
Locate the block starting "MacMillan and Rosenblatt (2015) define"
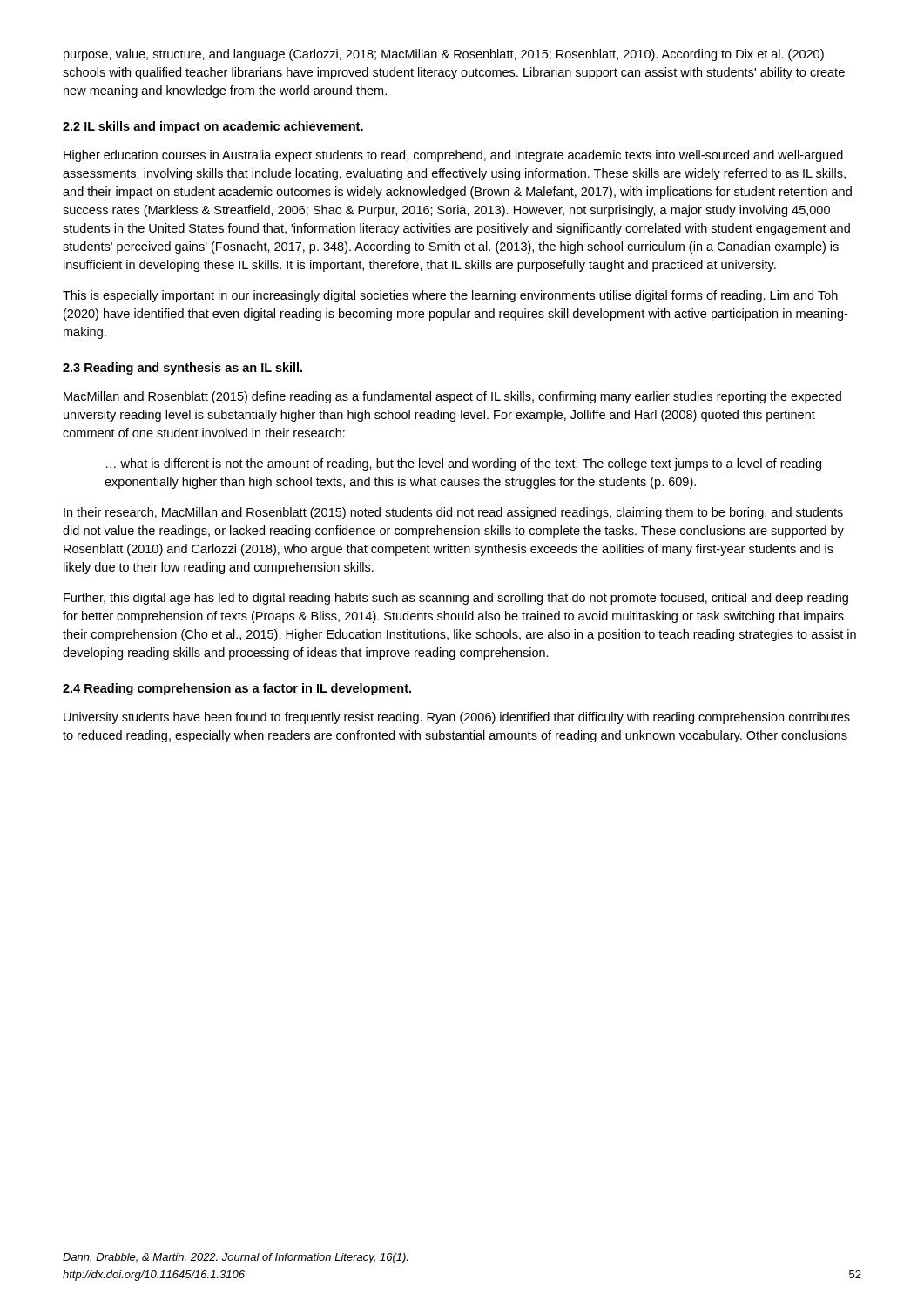462,415
